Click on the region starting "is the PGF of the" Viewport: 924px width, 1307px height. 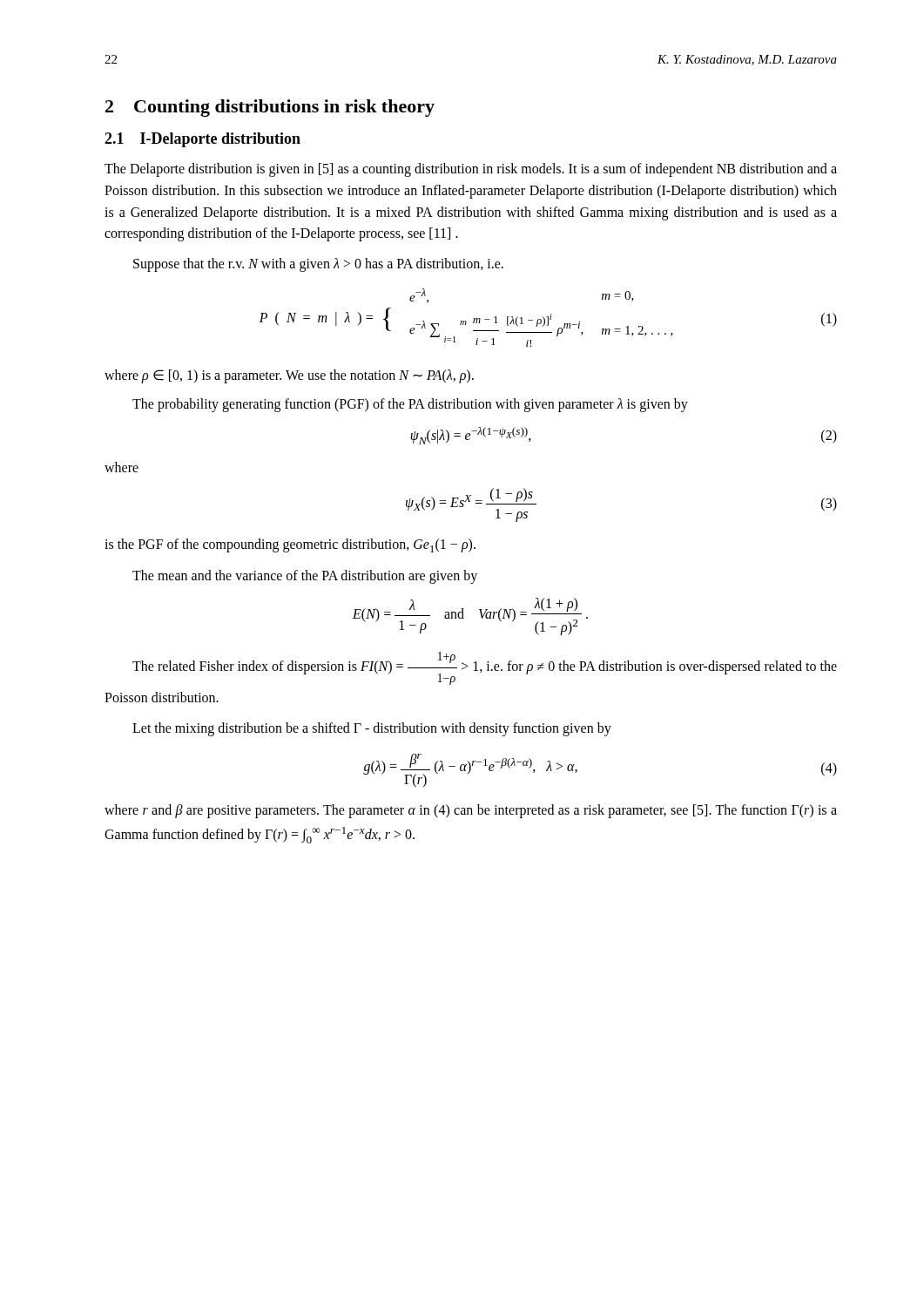pyautogui.click(x=471, y=546)
